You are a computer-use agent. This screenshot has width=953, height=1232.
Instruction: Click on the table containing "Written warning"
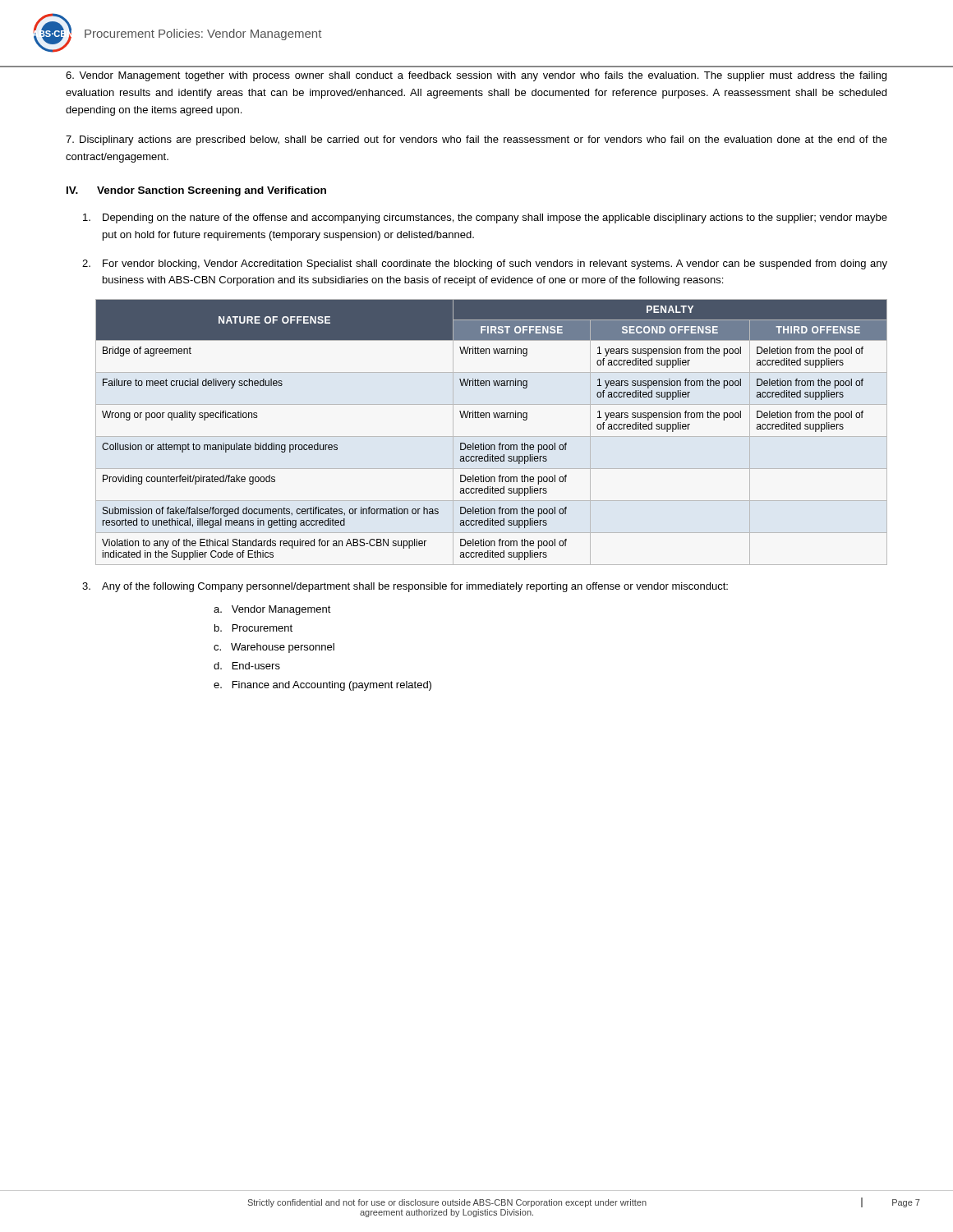491,432
